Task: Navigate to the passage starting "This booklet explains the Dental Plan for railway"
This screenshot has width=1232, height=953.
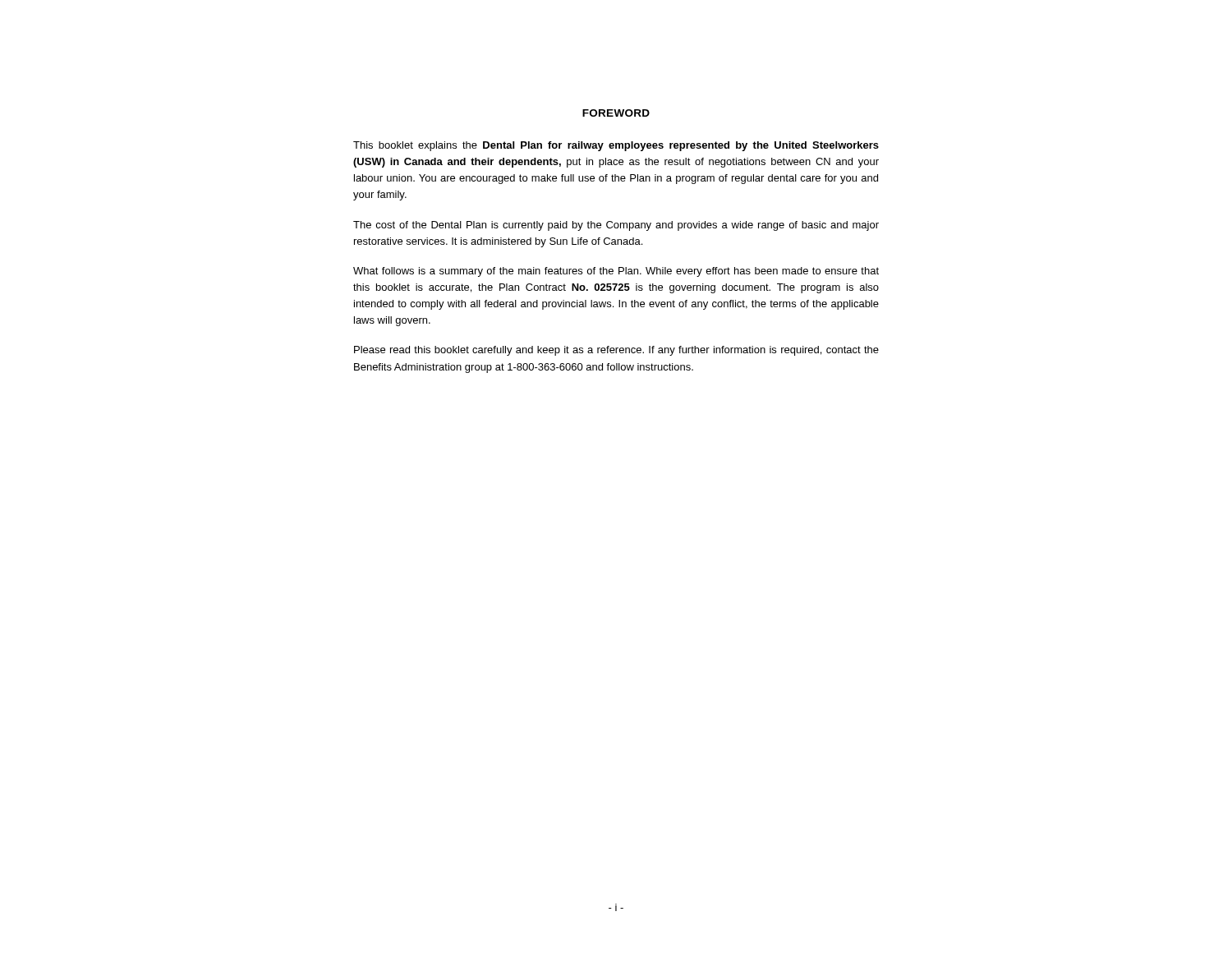Action: [616, 170]
